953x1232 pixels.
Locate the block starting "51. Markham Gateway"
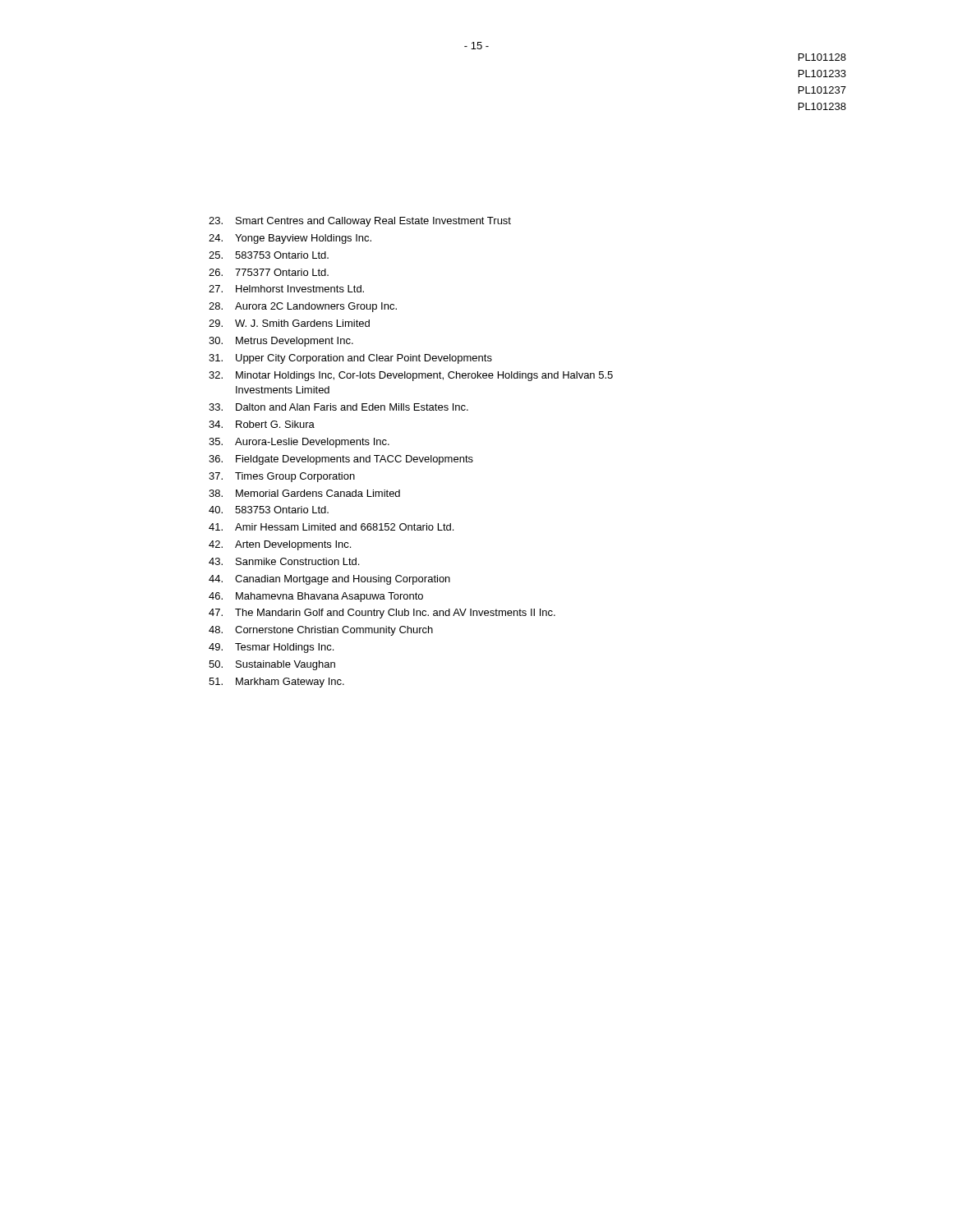pos(276,683)
